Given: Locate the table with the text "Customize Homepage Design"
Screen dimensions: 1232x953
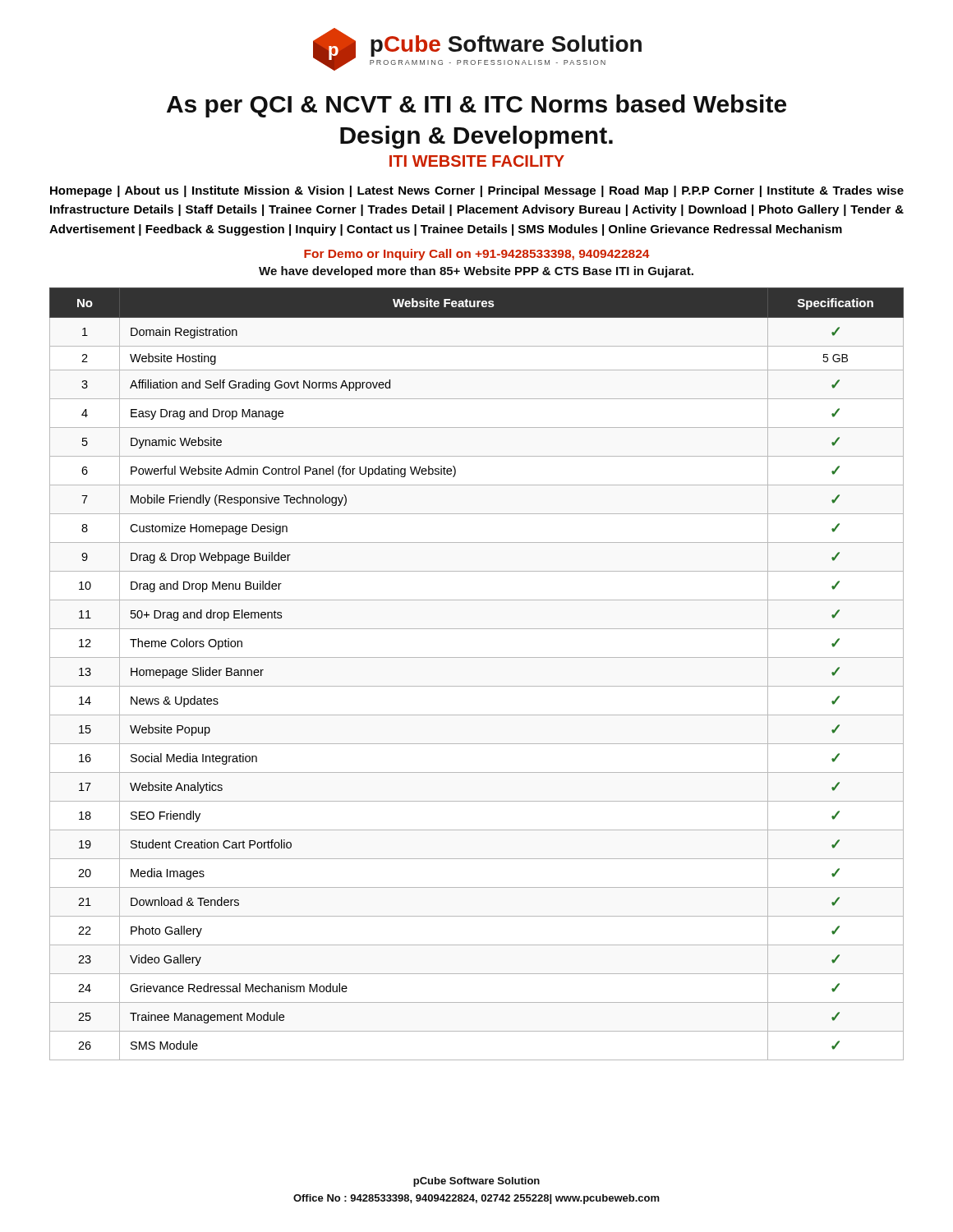Looking at the screenshot, I should coord(476,674).
